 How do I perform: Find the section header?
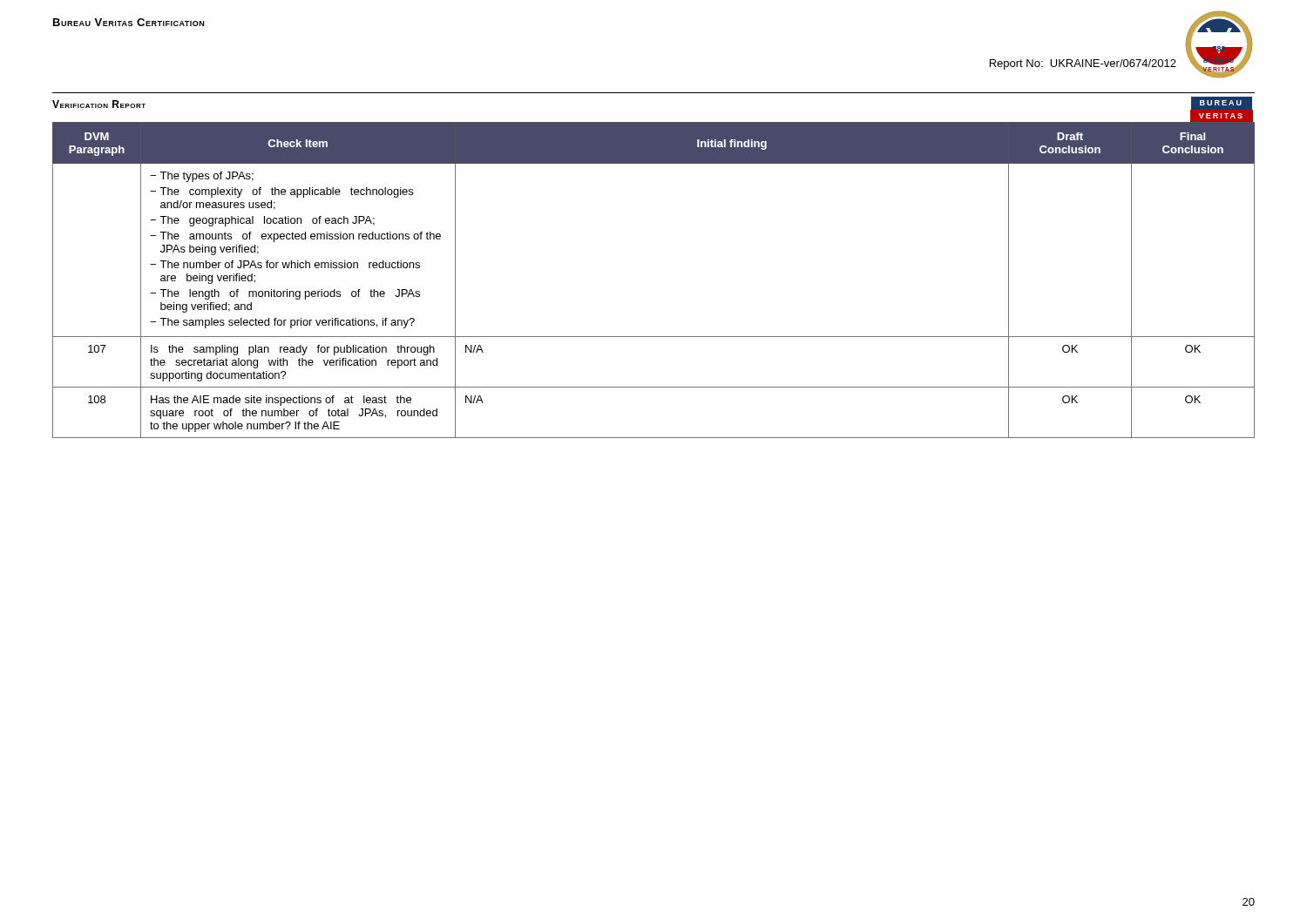(99, 105)
